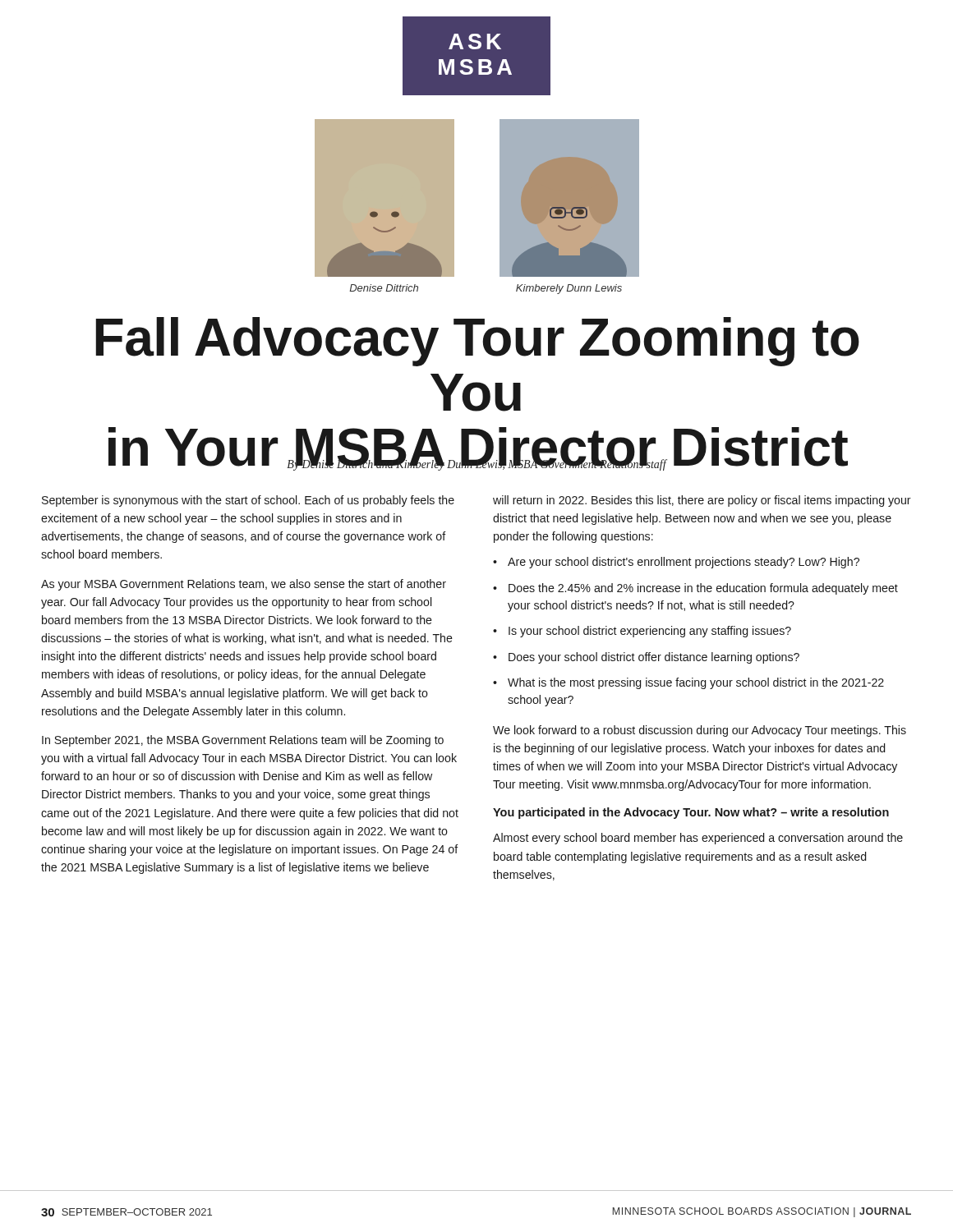Click on the region starting "You participated in the"
This screenshot has width=953, height=1232.
coord(702,813)
